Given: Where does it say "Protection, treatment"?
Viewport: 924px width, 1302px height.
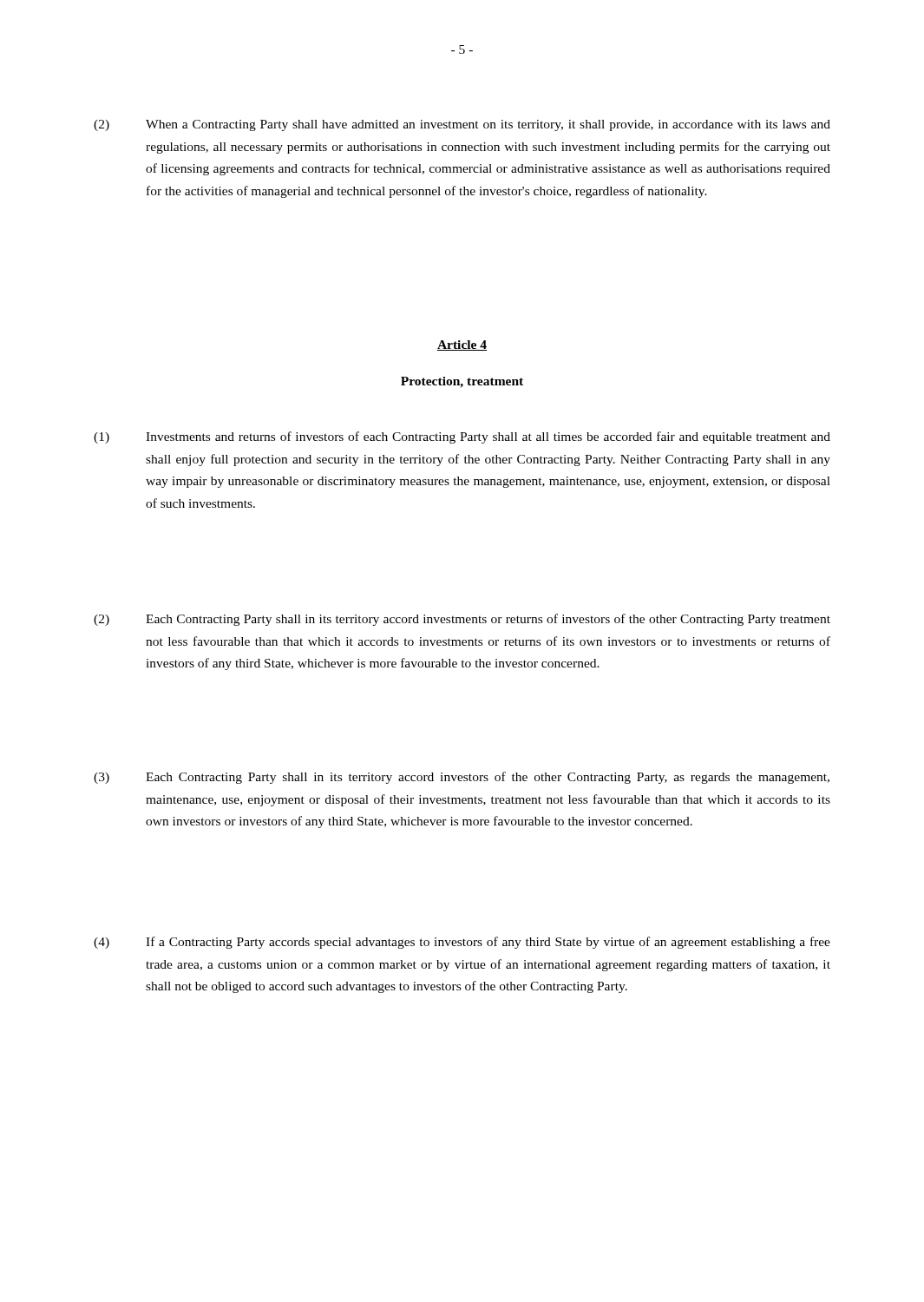Looking at the screenshot, I should point(462,381).
